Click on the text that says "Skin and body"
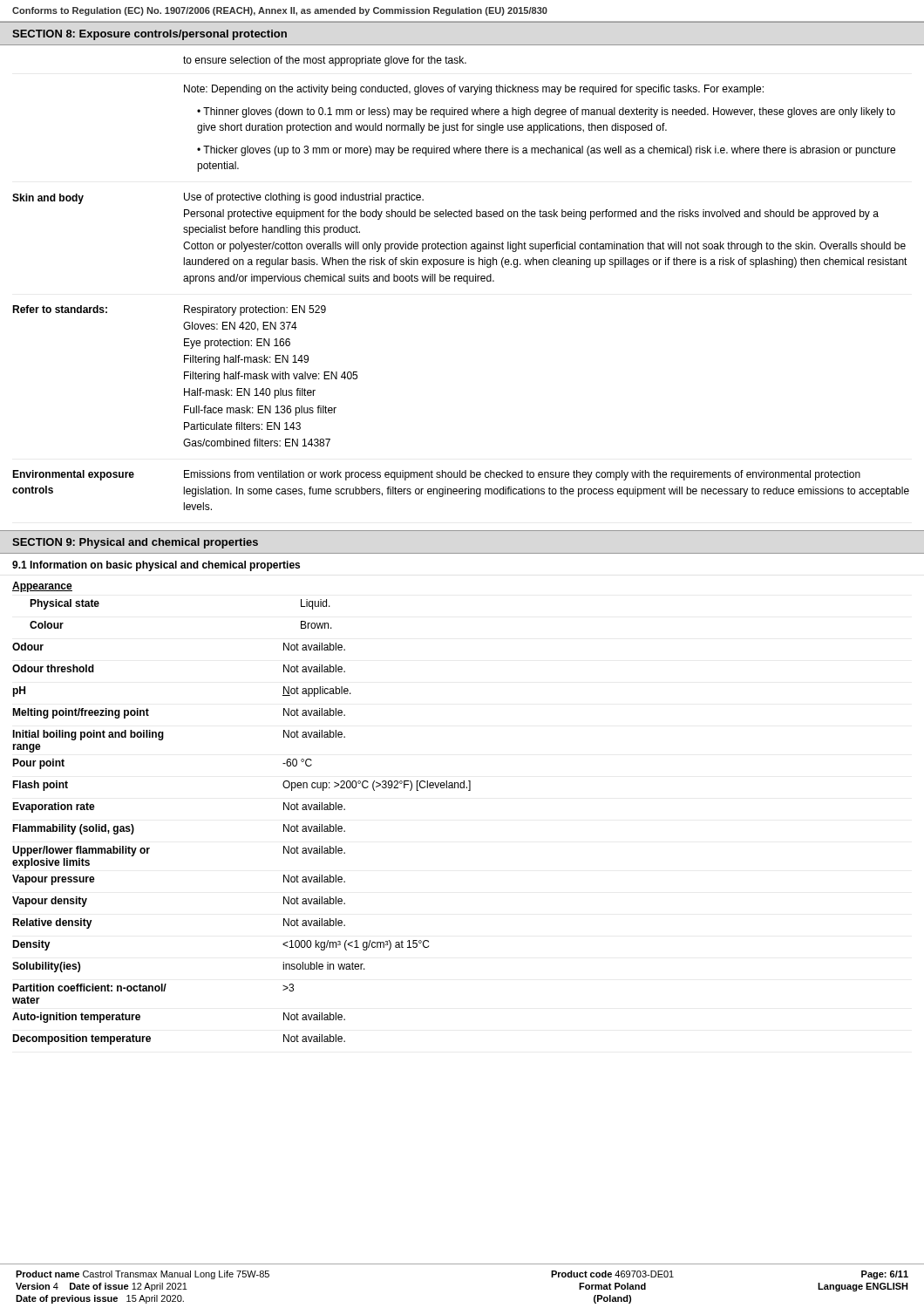 tap(48, 198)
